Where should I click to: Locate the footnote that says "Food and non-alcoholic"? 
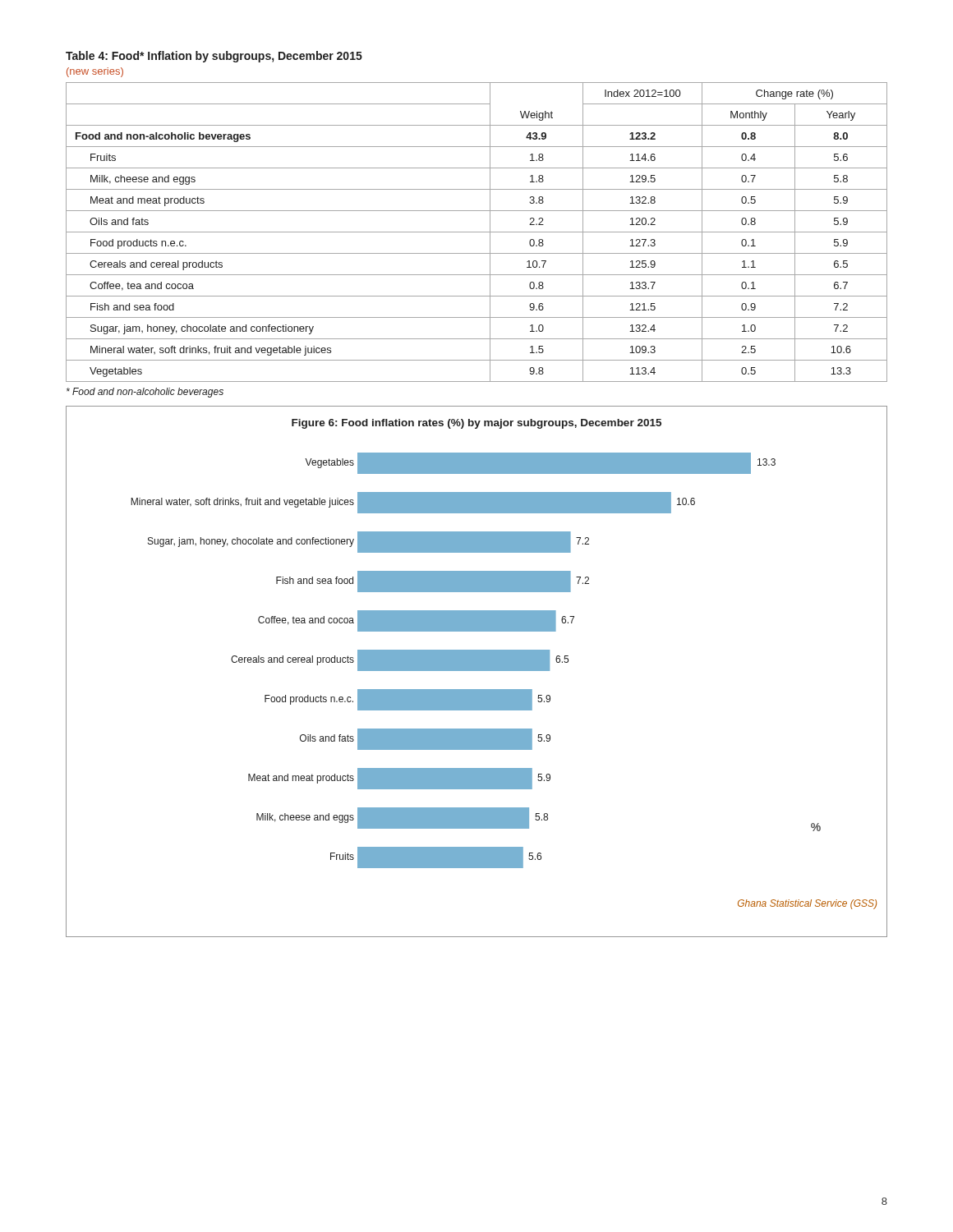[145, 392]
